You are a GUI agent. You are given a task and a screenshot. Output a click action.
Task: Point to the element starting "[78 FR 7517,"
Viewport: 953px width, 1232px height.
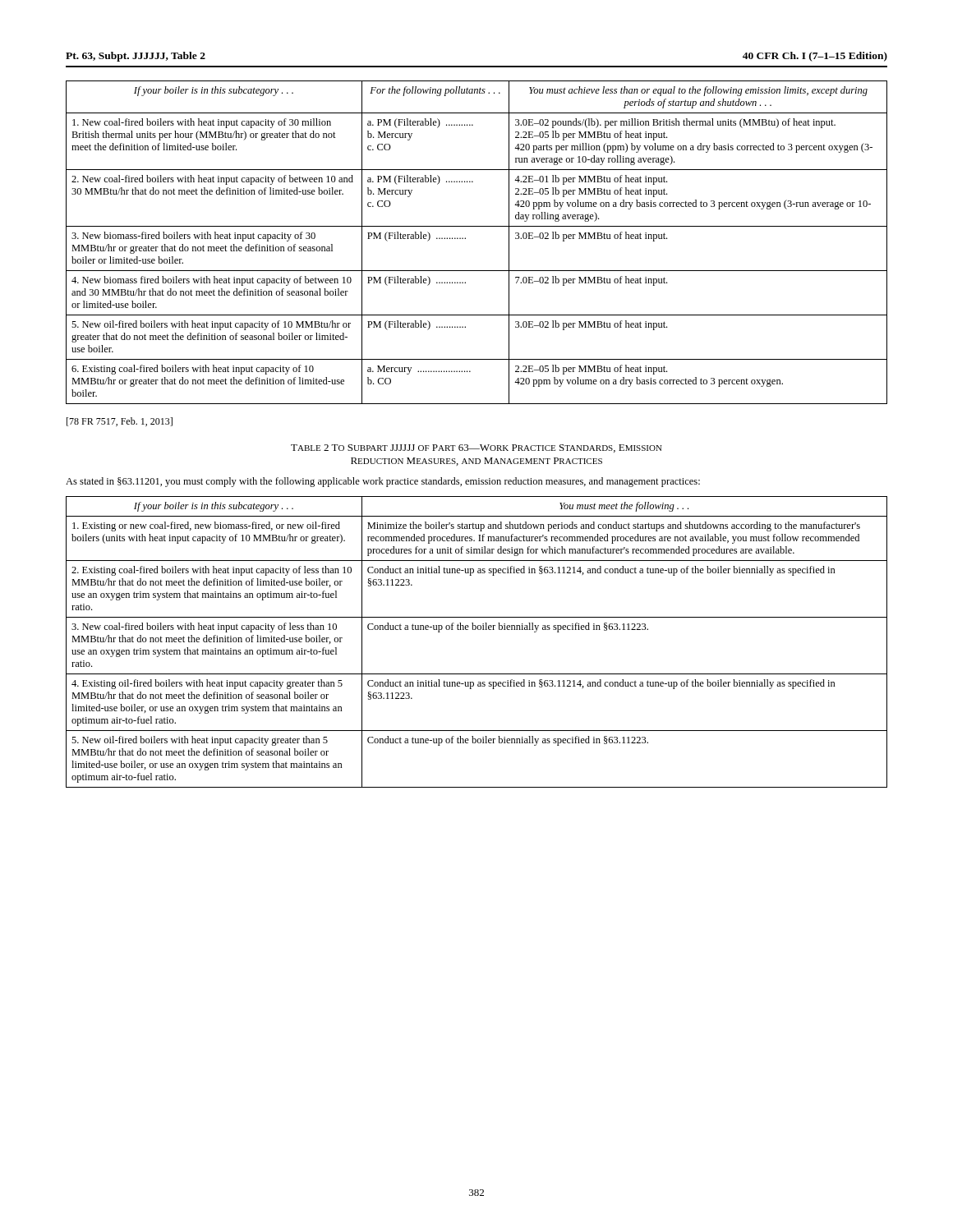coord(119,421)
